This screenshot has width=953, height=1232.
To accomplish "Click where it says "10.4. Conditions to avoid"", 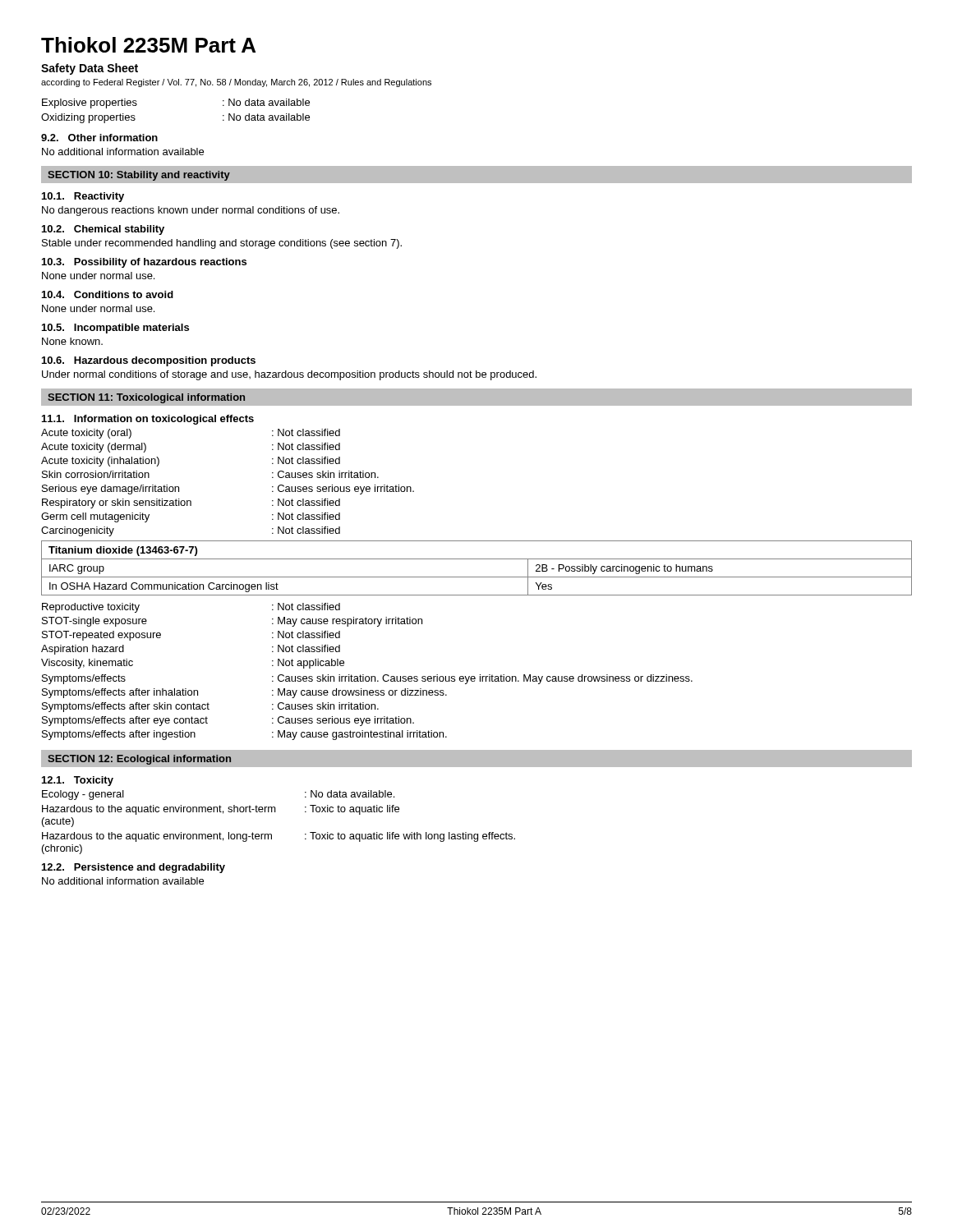I will tap(107, 294).
